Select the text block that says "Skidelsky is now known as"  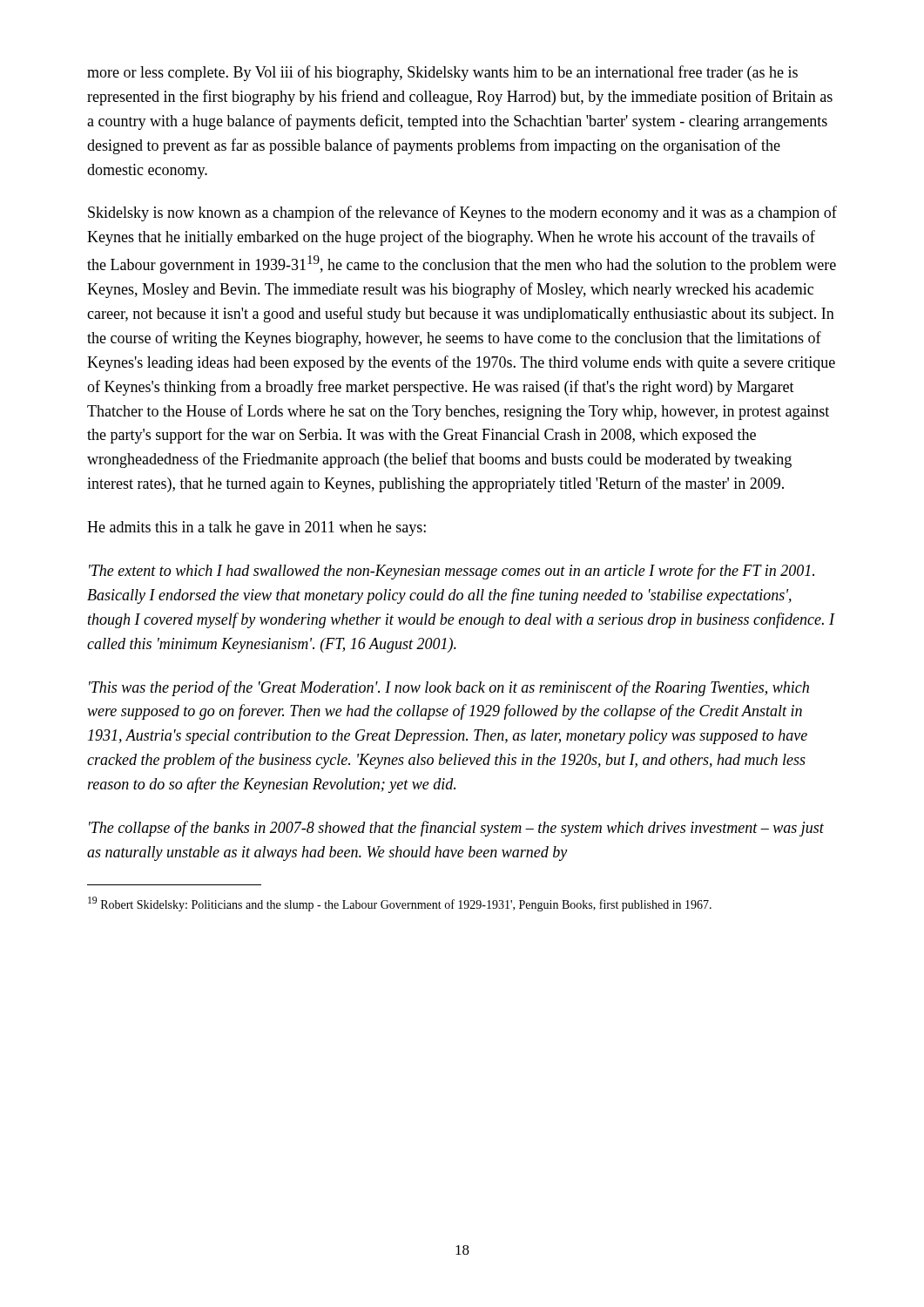(462, 348)
